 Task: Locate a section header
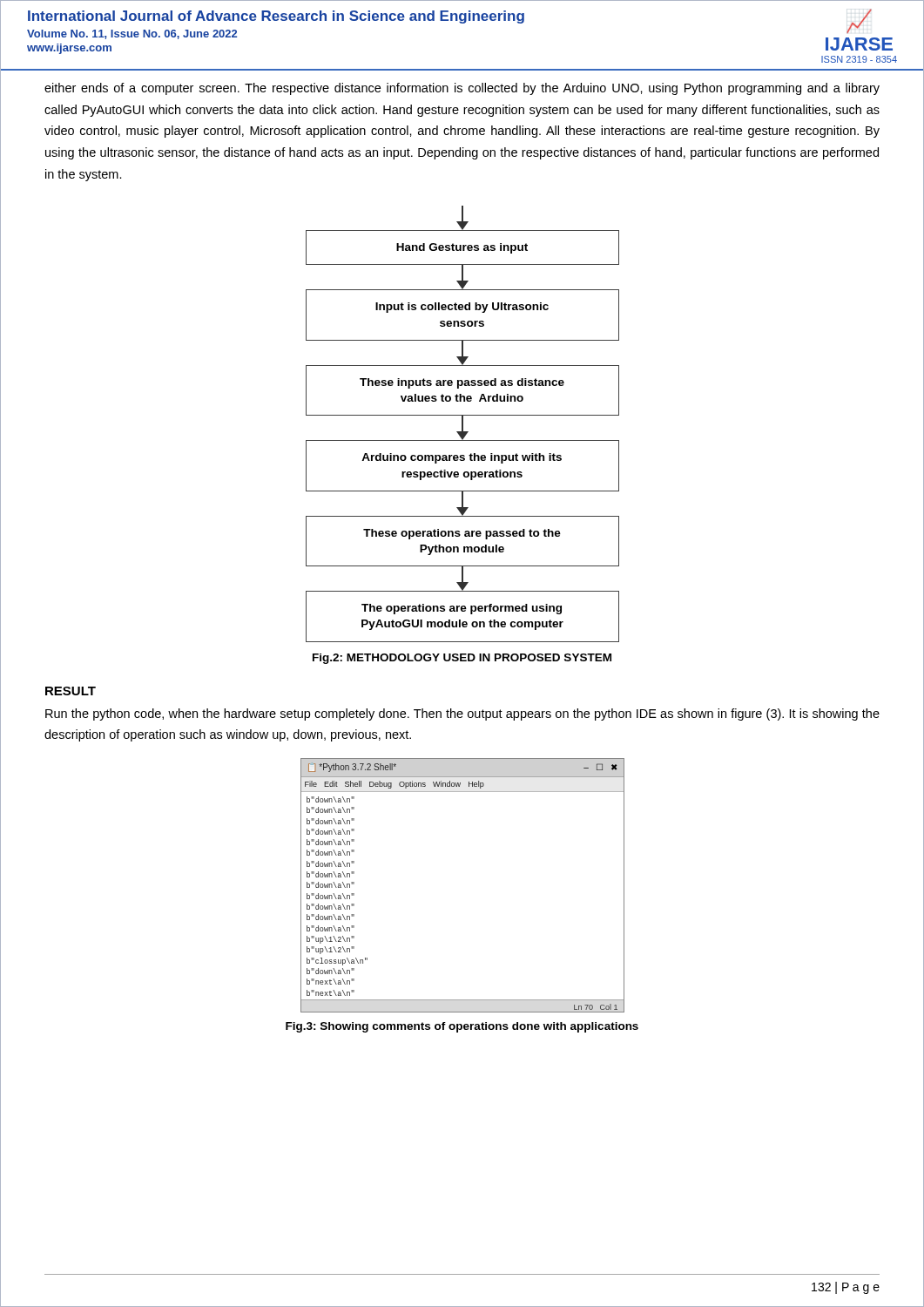pyautogui.click(x=70, y=690)
